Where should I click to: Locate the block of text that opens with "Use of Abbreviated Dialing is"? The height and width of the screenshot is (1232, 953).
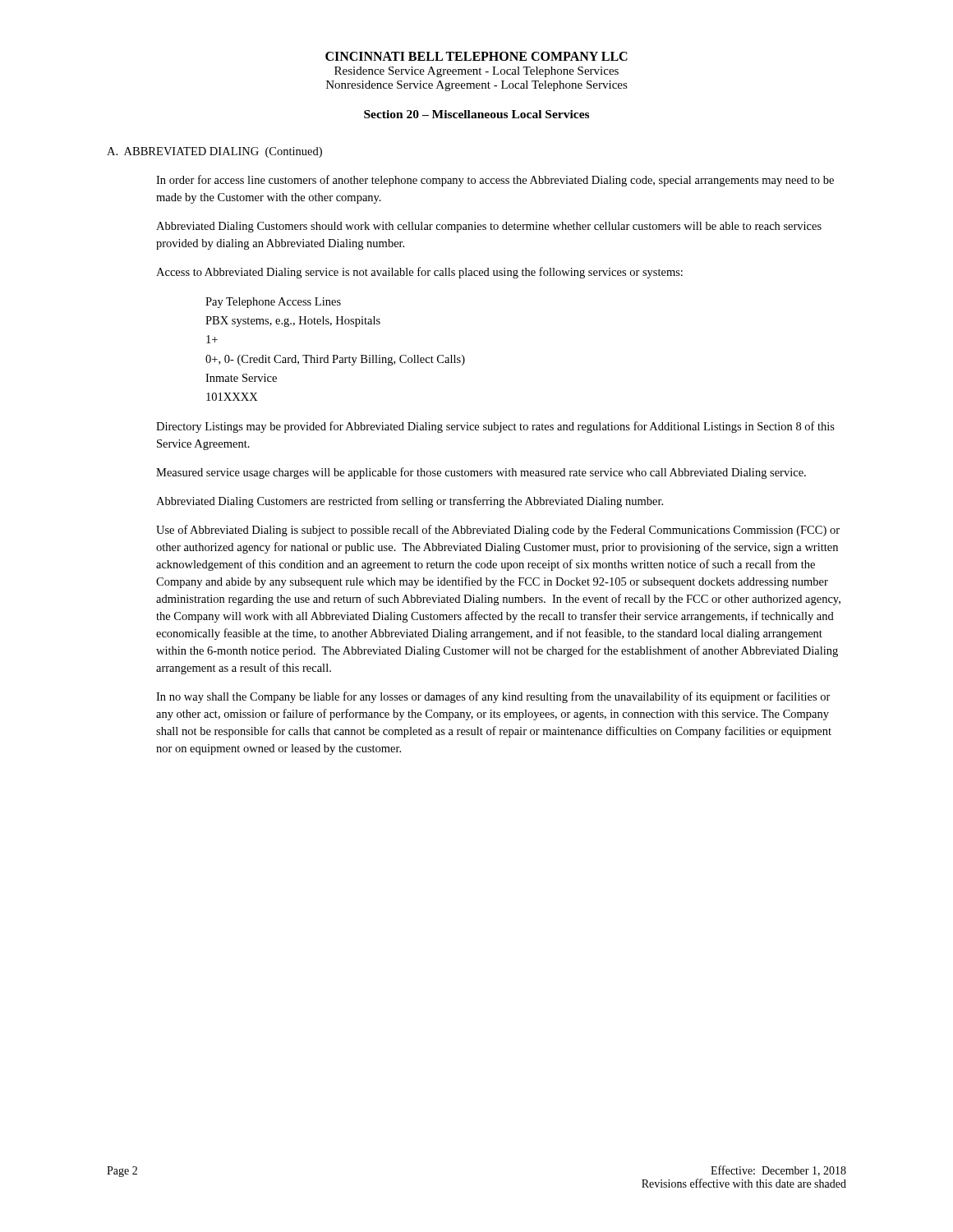(499, 599)
